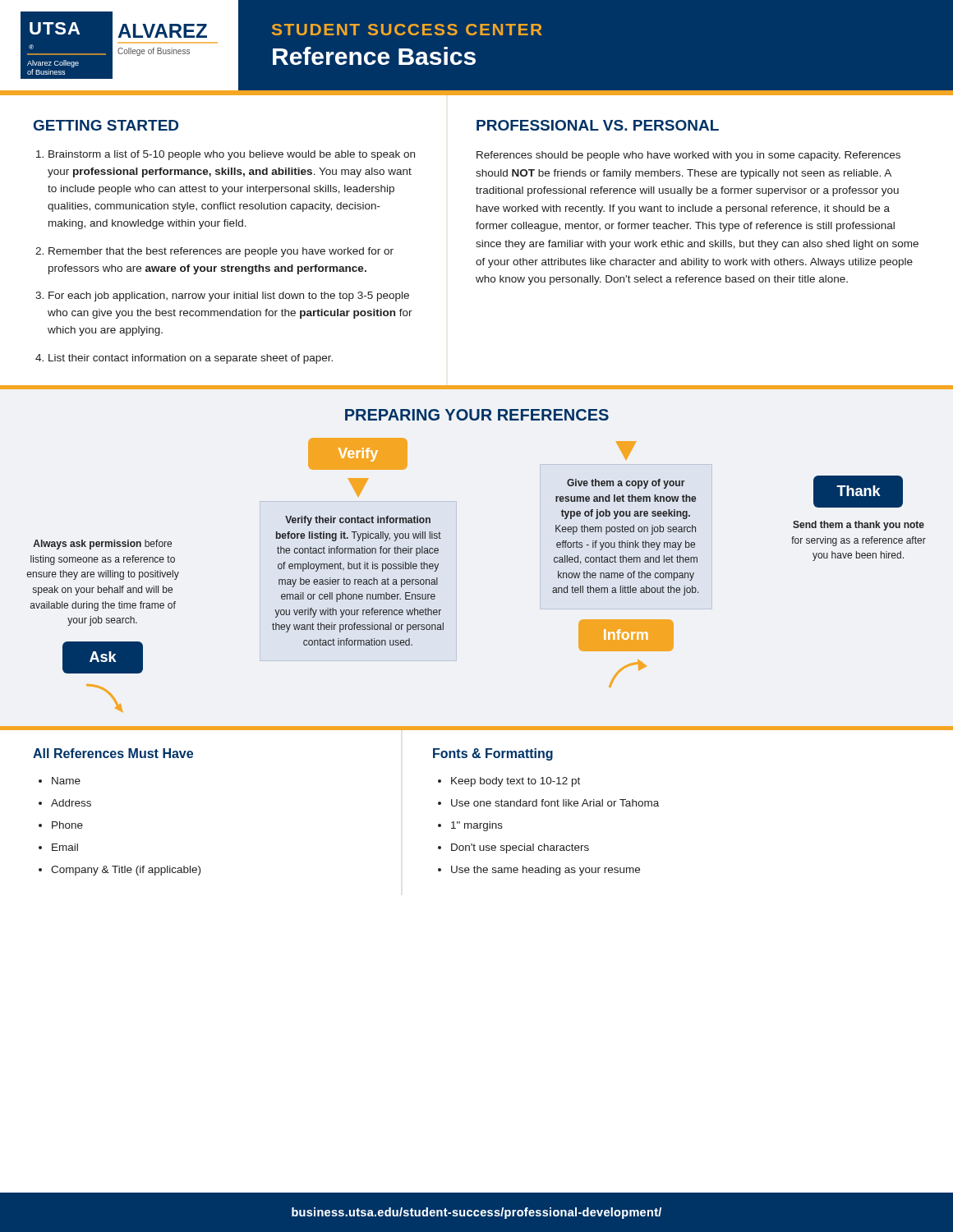This screenshot has width=953, height=1232.
Task: Find the block on this page that starts "Send them a thank"
Action: [859, 540]
